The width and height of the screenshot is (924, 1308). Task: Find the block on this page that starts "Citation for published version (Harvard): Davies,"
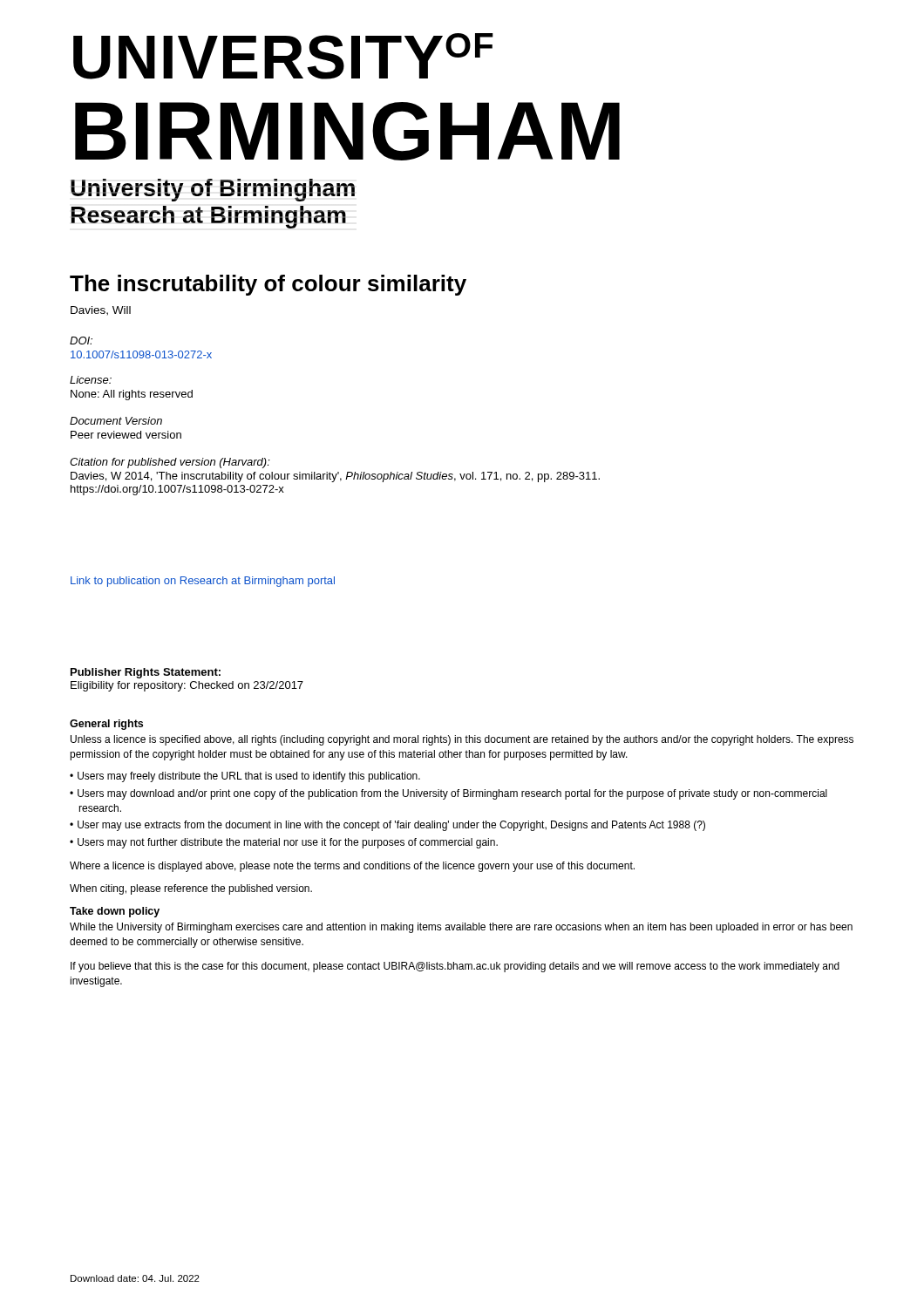(462, 475)
